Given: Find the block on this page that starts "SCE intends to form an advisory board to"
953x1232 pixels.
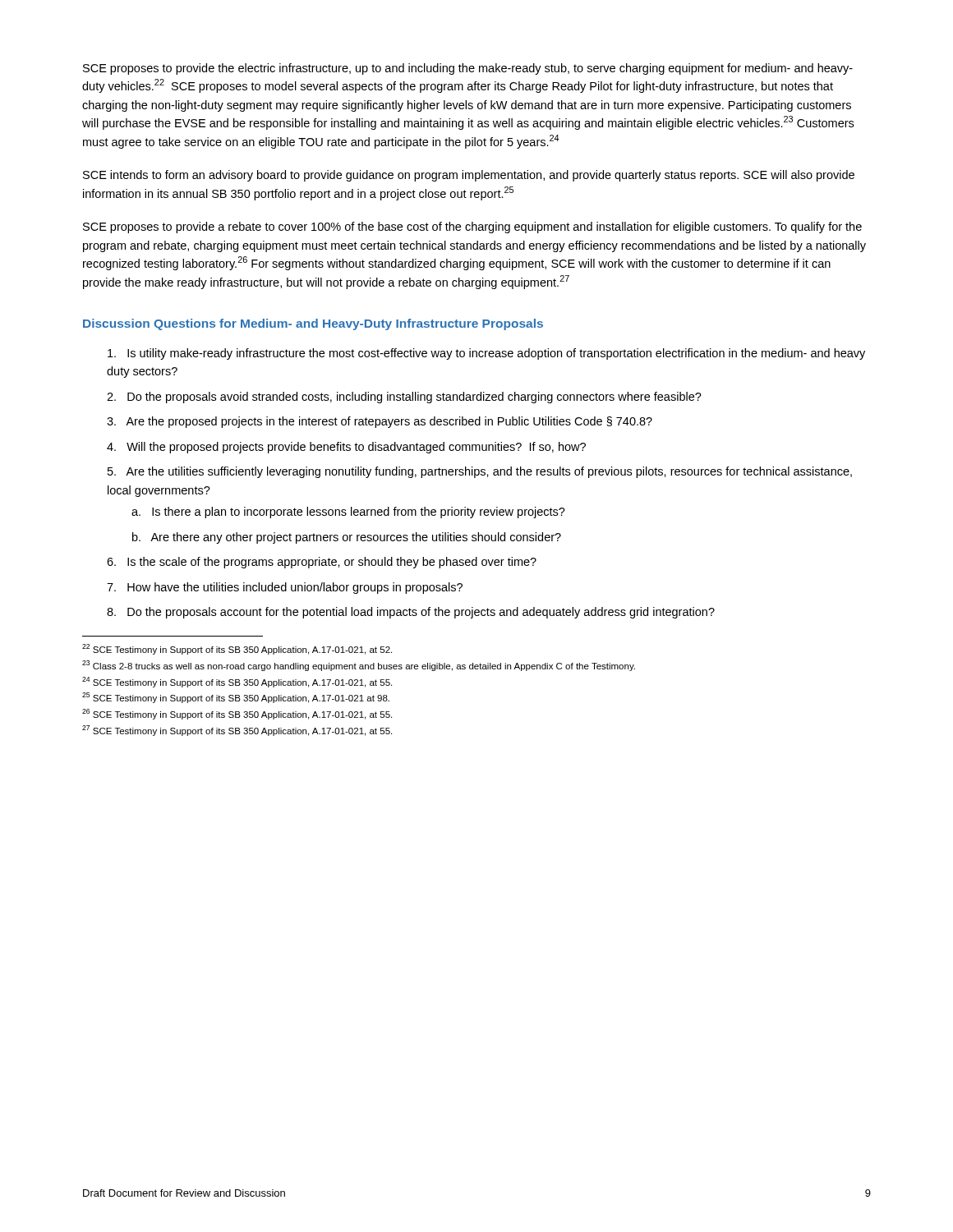Looking at the screenshot, I should point(469,184).
